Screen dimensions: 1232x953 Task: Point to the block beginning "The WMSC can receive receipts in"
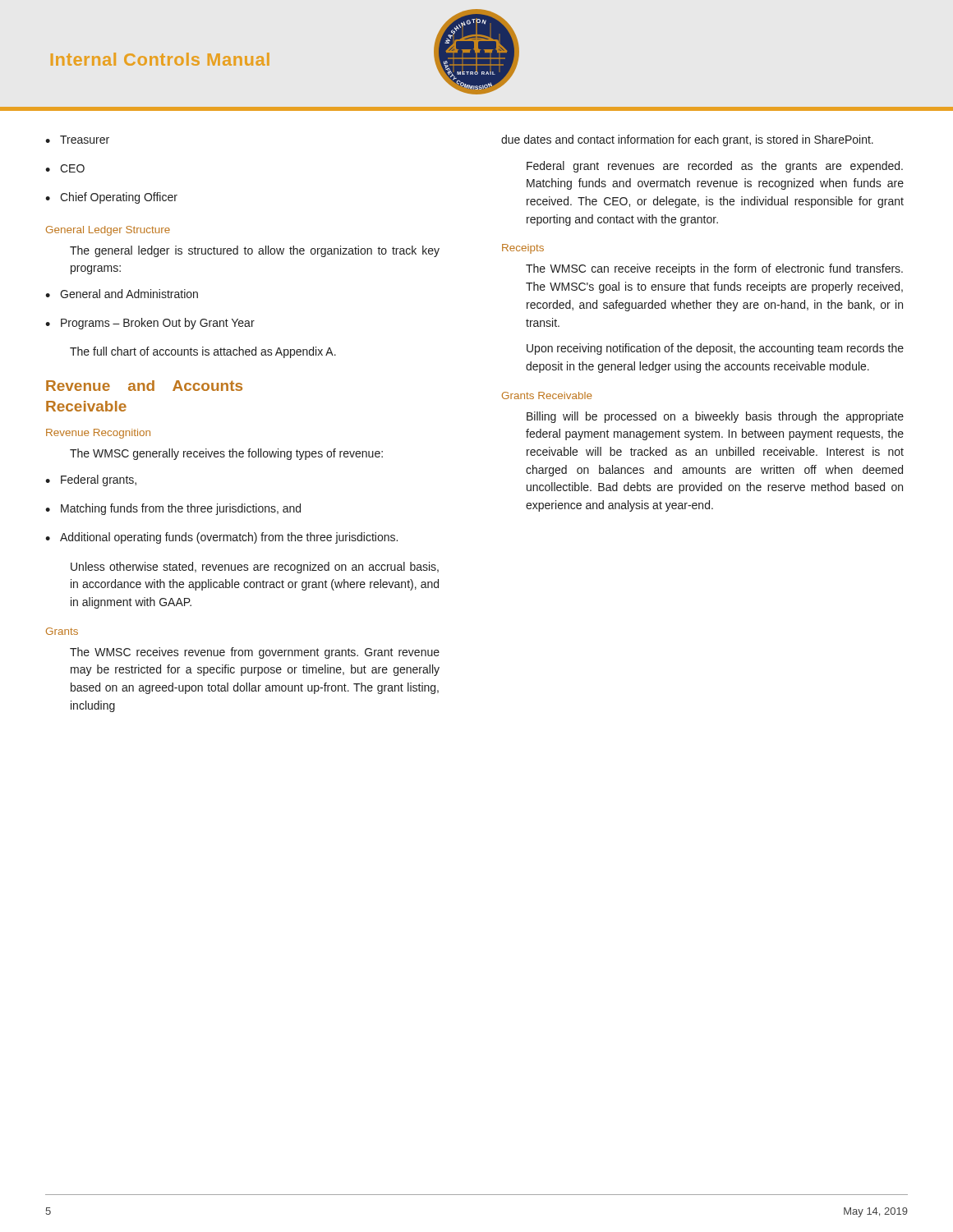(715, 296)
